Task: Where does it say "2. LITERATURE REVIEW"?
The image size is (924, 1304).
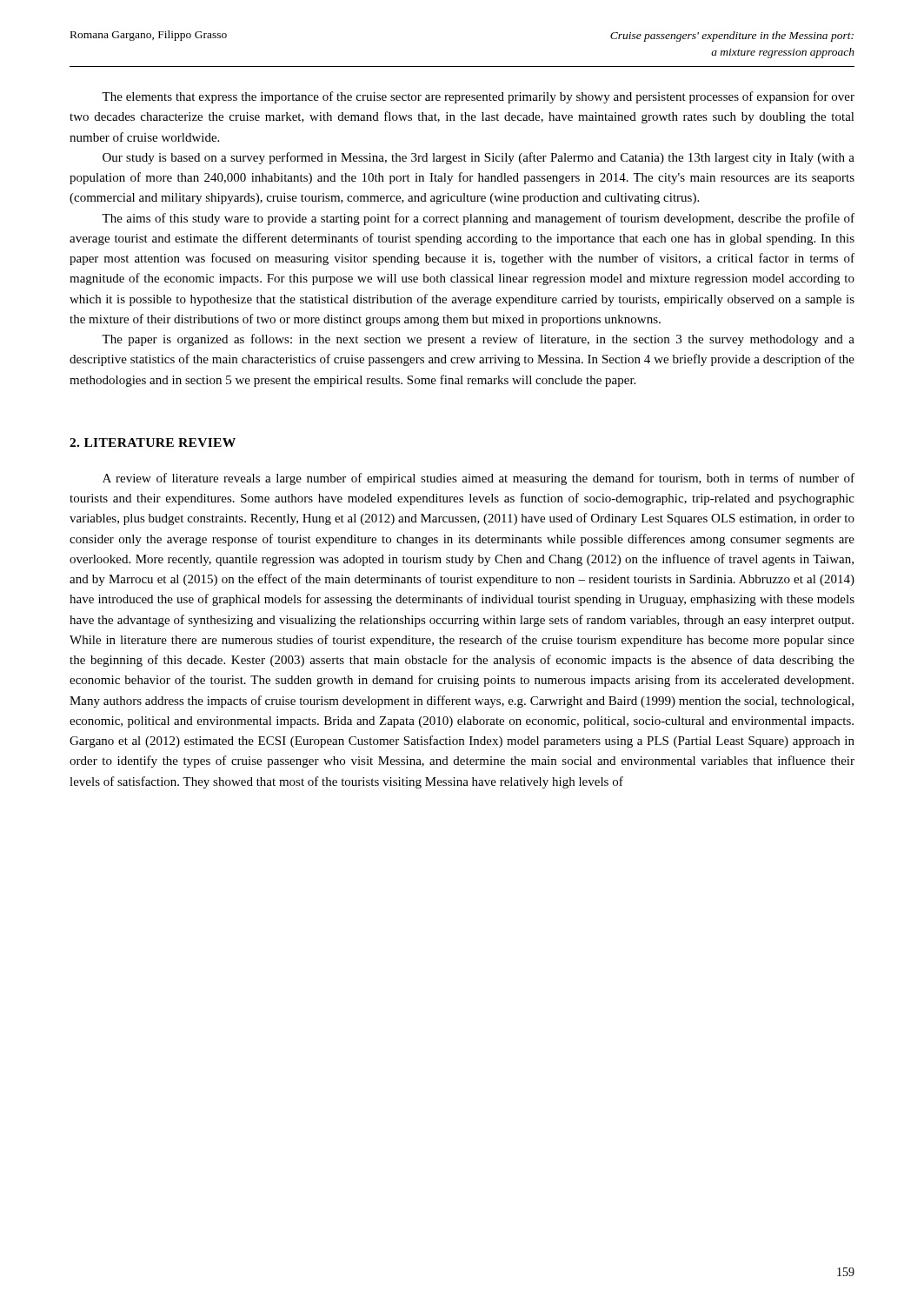Action: click(153, 442)
